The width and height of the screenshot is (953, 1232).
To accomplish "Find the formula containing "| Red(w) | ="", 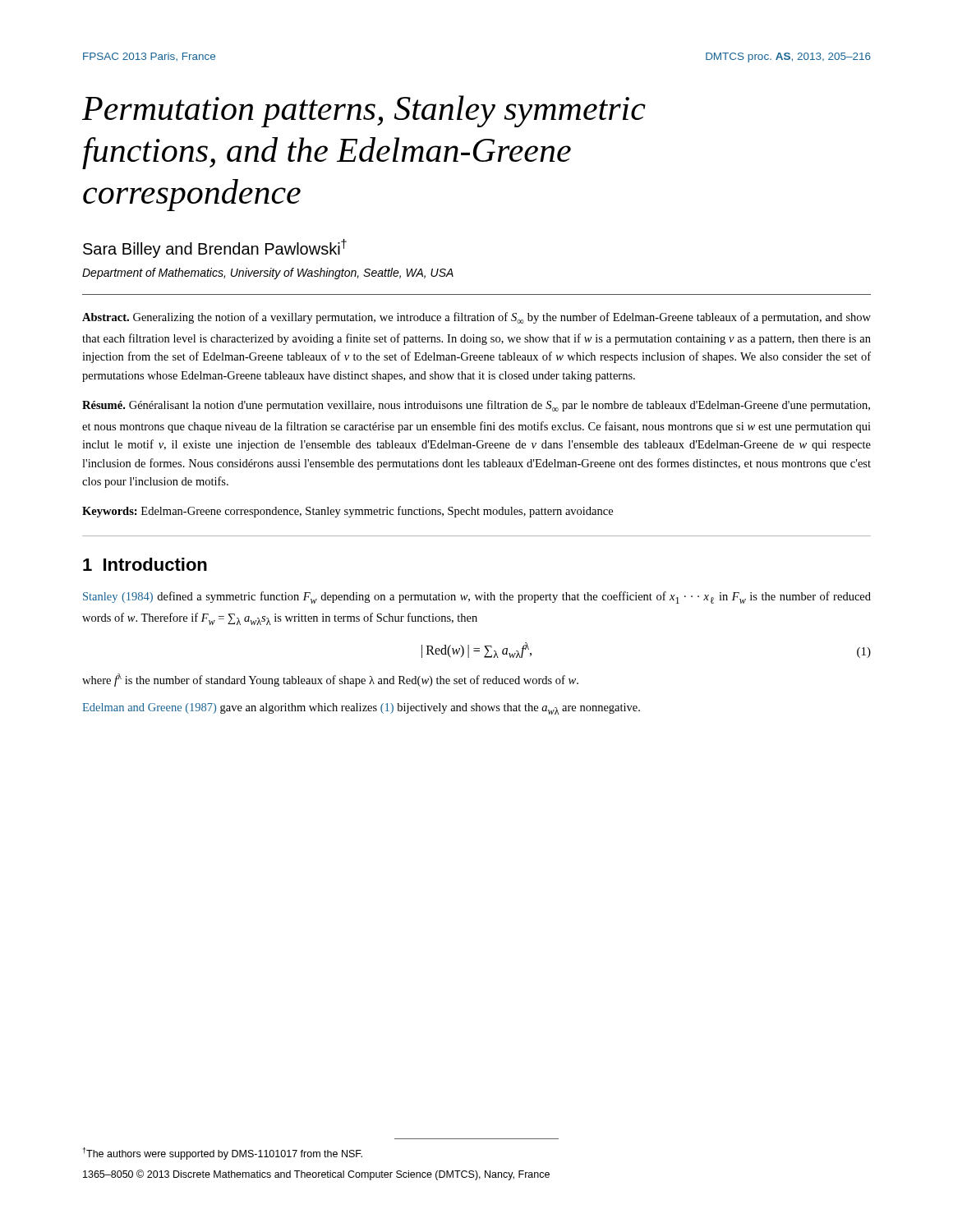I will coord(468,650).
